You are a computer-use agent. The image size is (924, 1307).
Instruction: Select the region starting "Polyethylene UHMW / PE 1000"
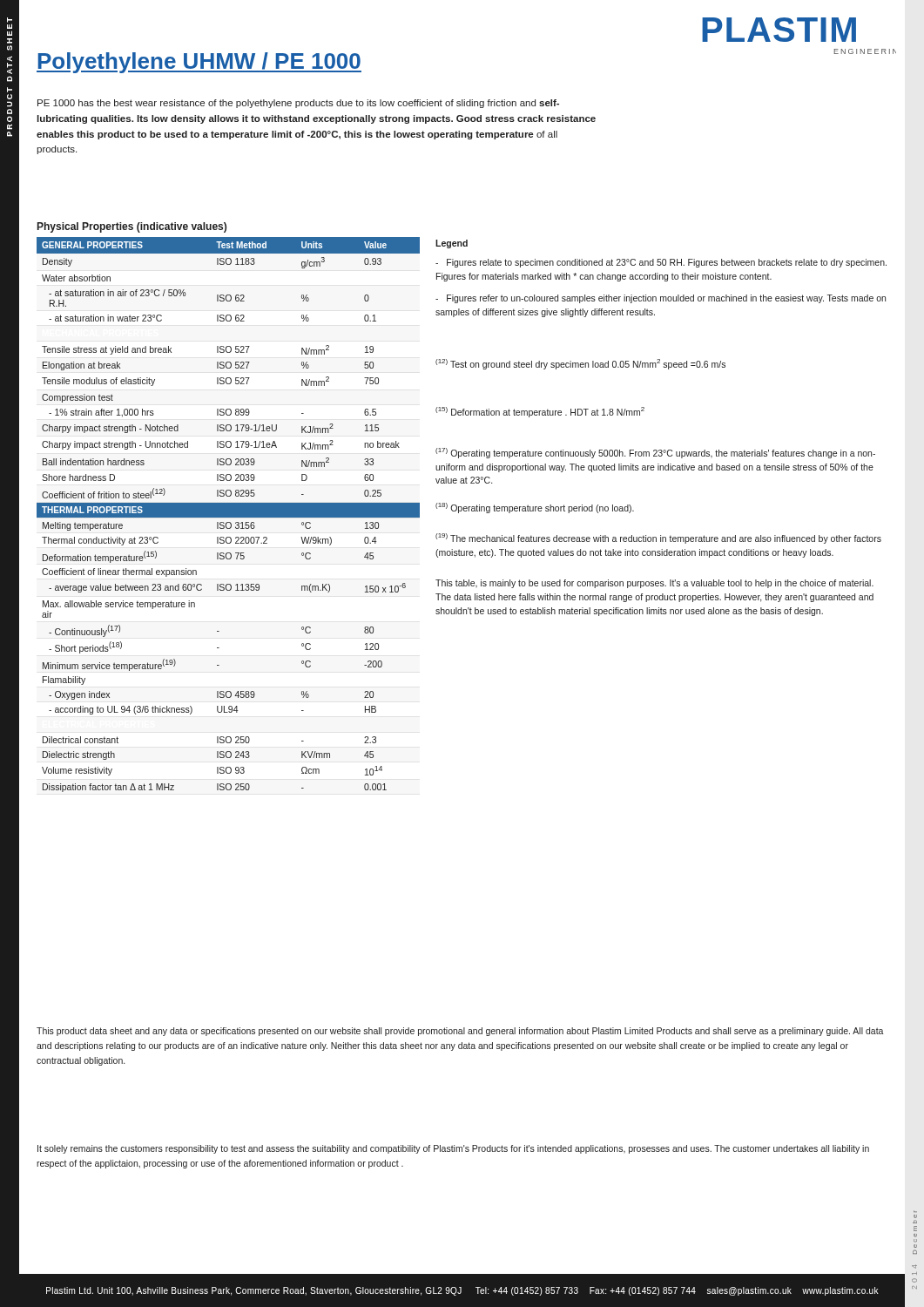pos(199,61)
